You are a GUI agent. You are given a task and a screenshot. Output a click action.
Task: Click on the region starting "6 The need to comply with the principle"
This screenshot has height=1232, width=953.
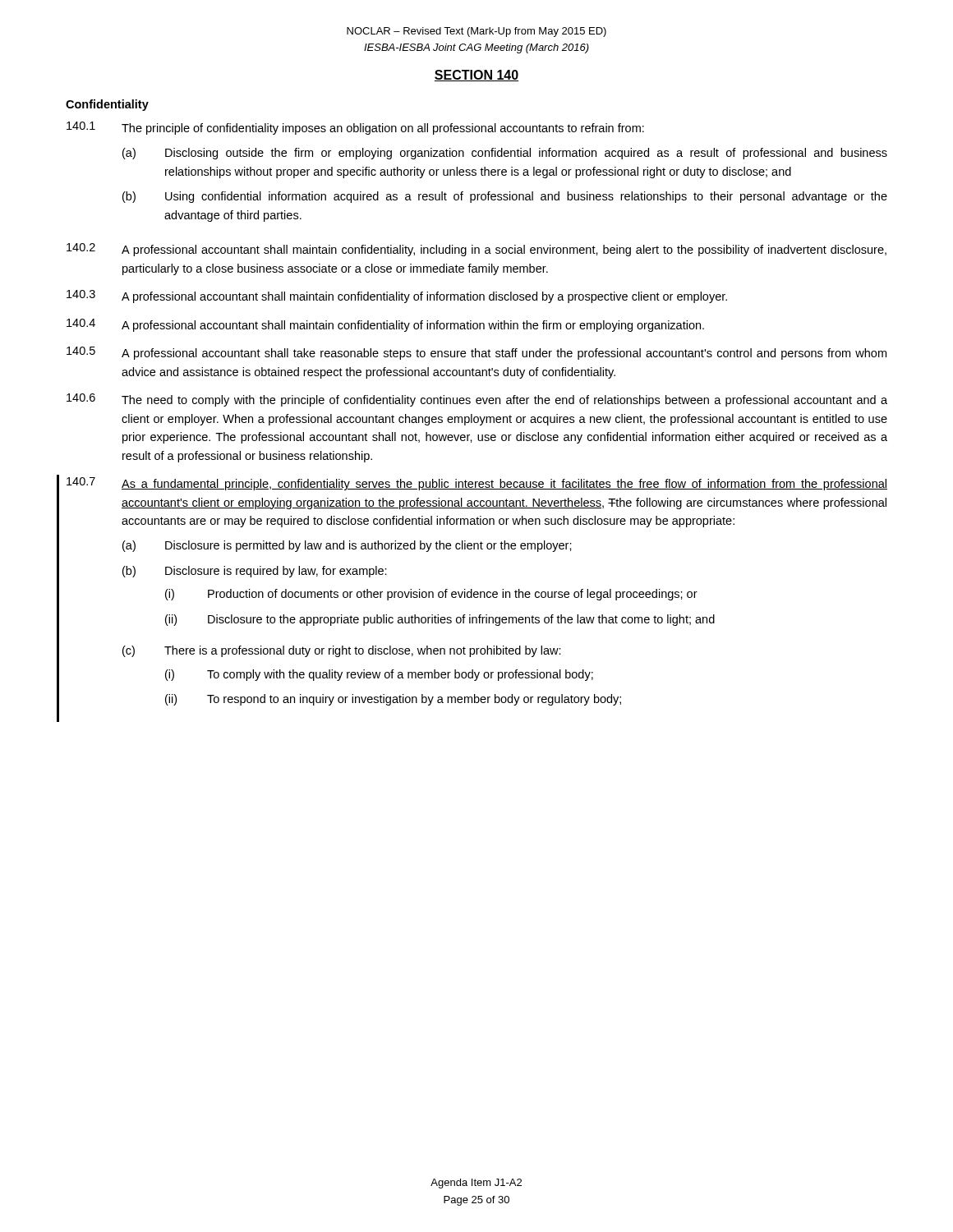click(476, 428)
